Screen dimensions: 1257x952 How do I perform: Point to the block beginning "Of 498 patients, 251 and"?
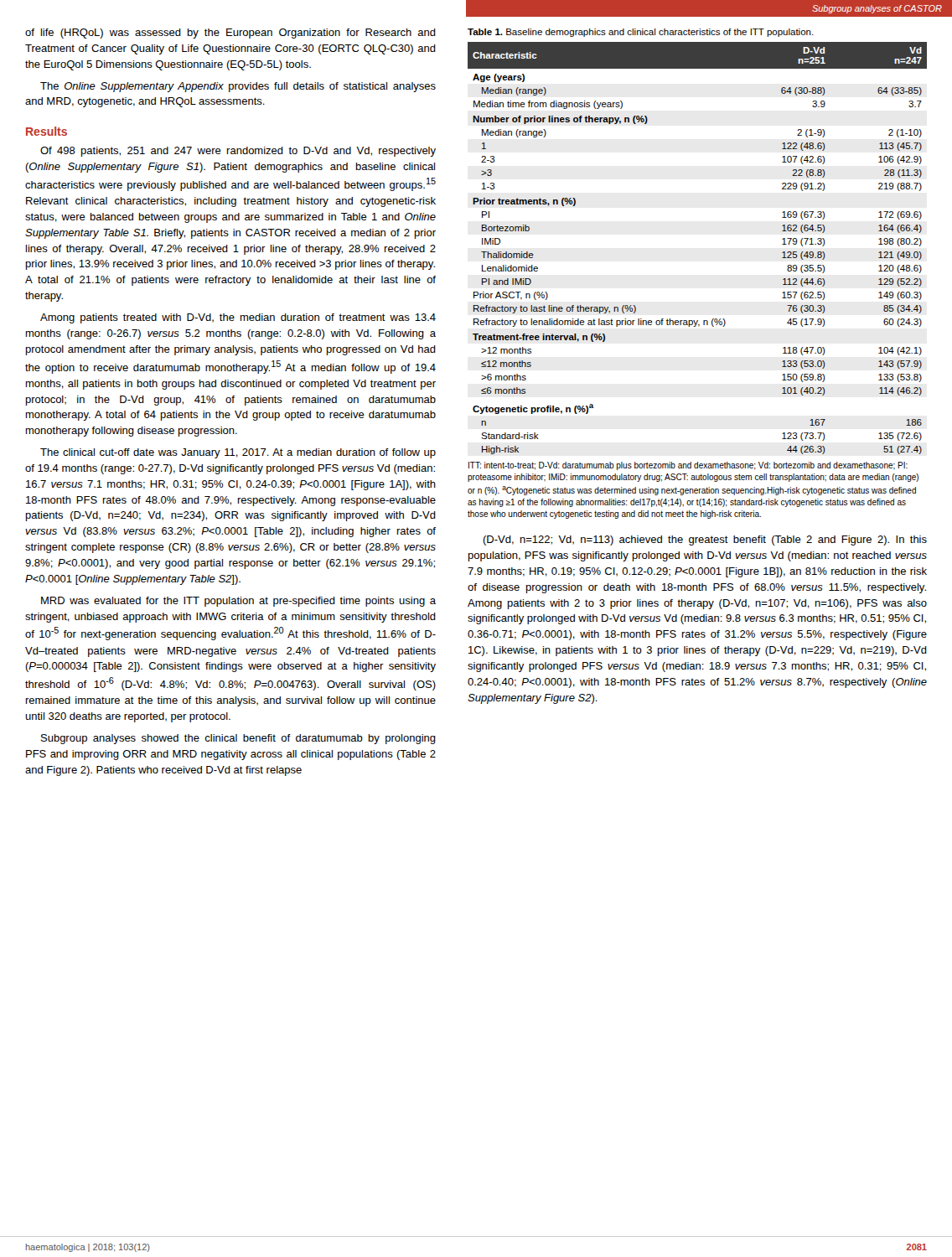pos(230,461)
